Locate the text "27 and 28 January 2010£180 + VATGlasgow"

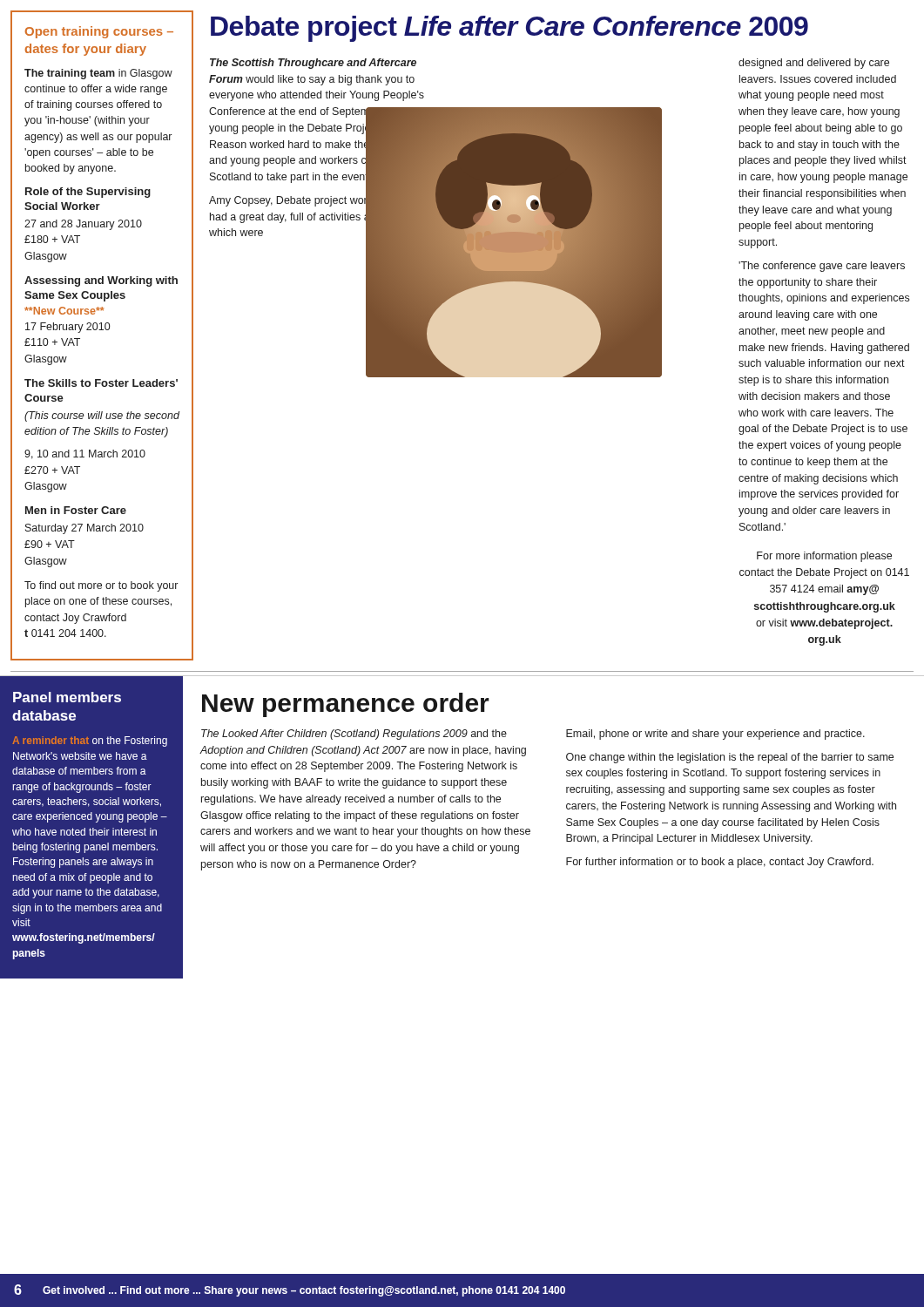(83, 240)
